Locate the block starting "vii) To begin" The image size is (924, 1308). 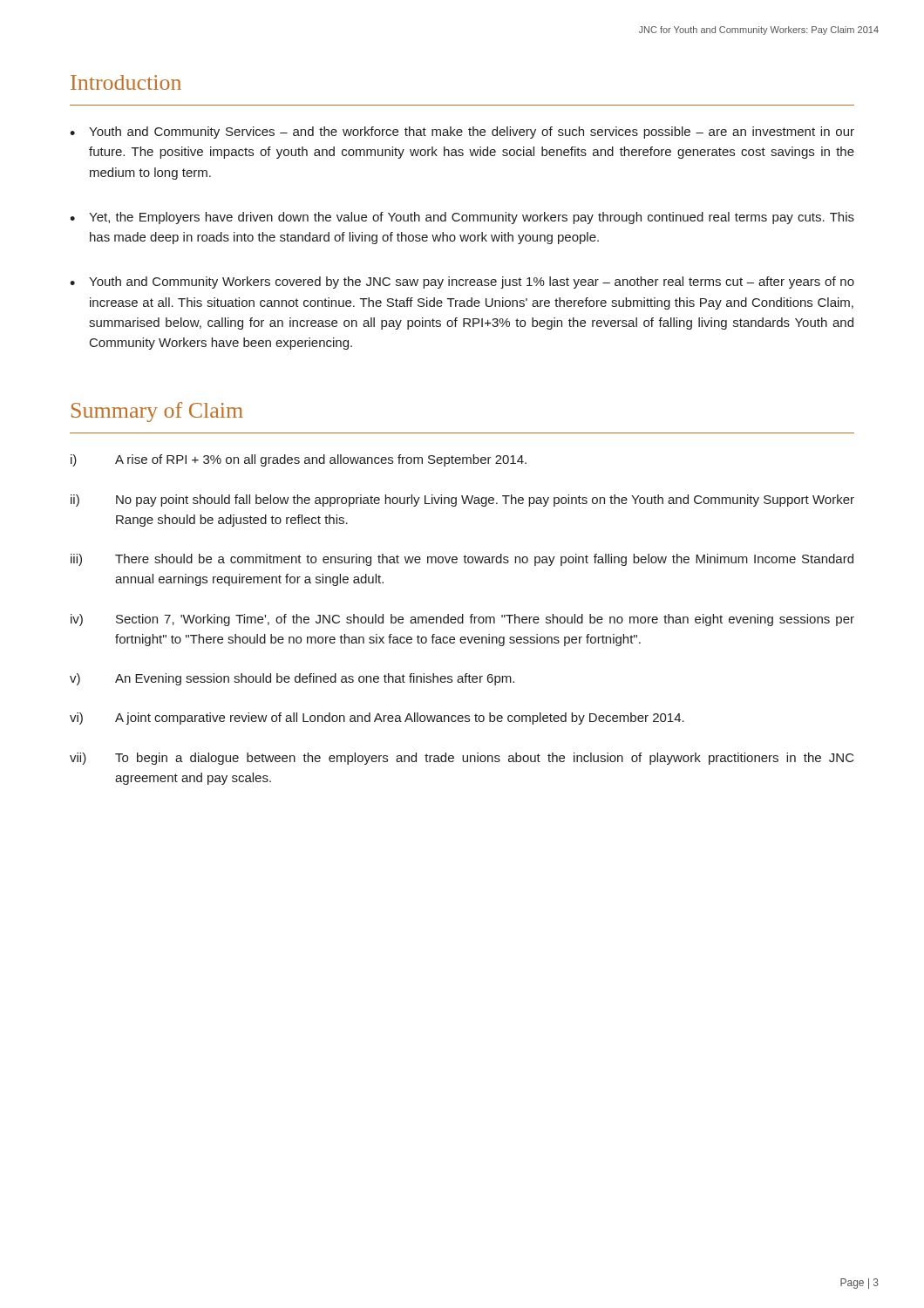coord(462,767)
